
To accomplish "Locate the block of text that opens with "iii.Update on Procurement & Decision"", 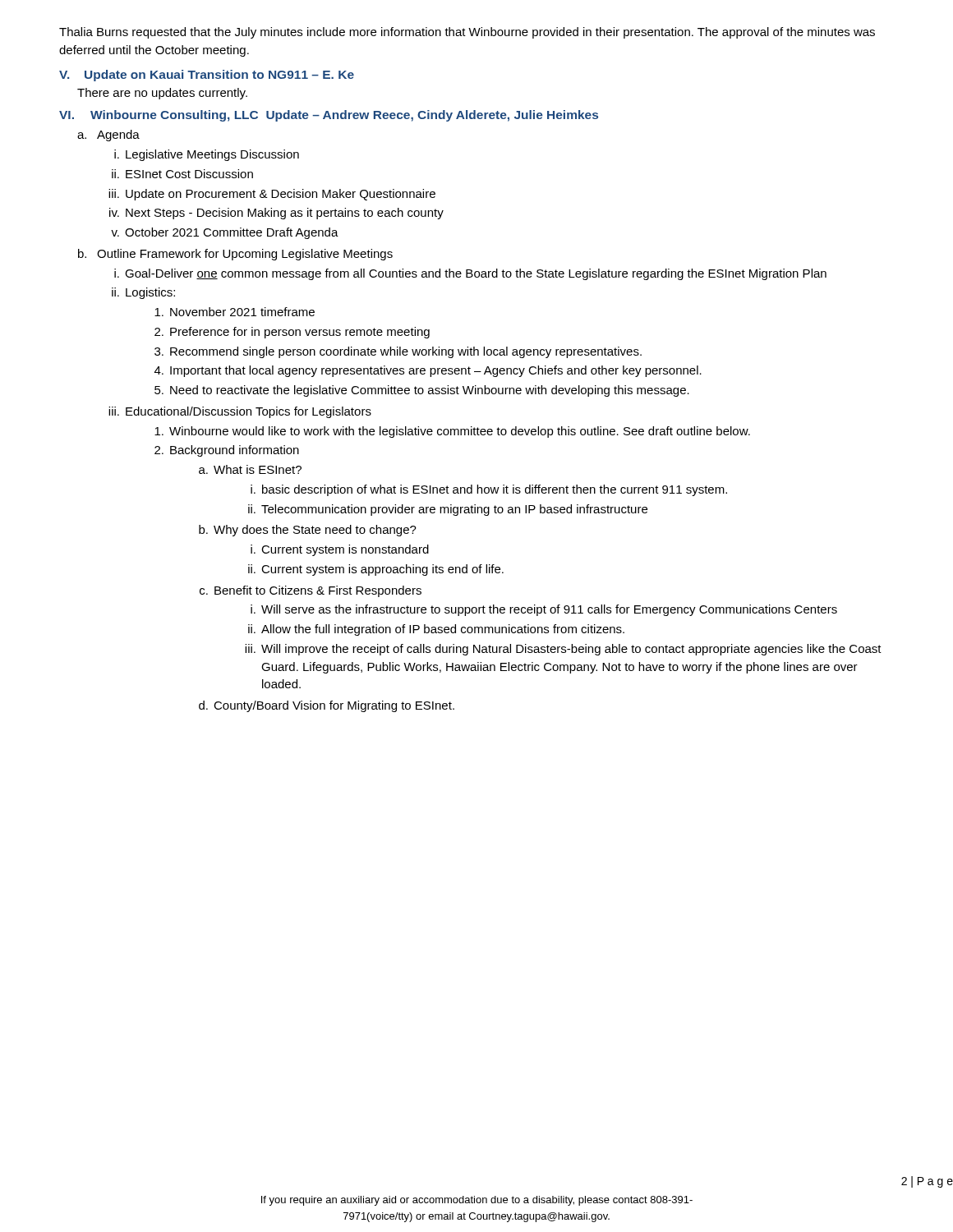I will 269,193.
